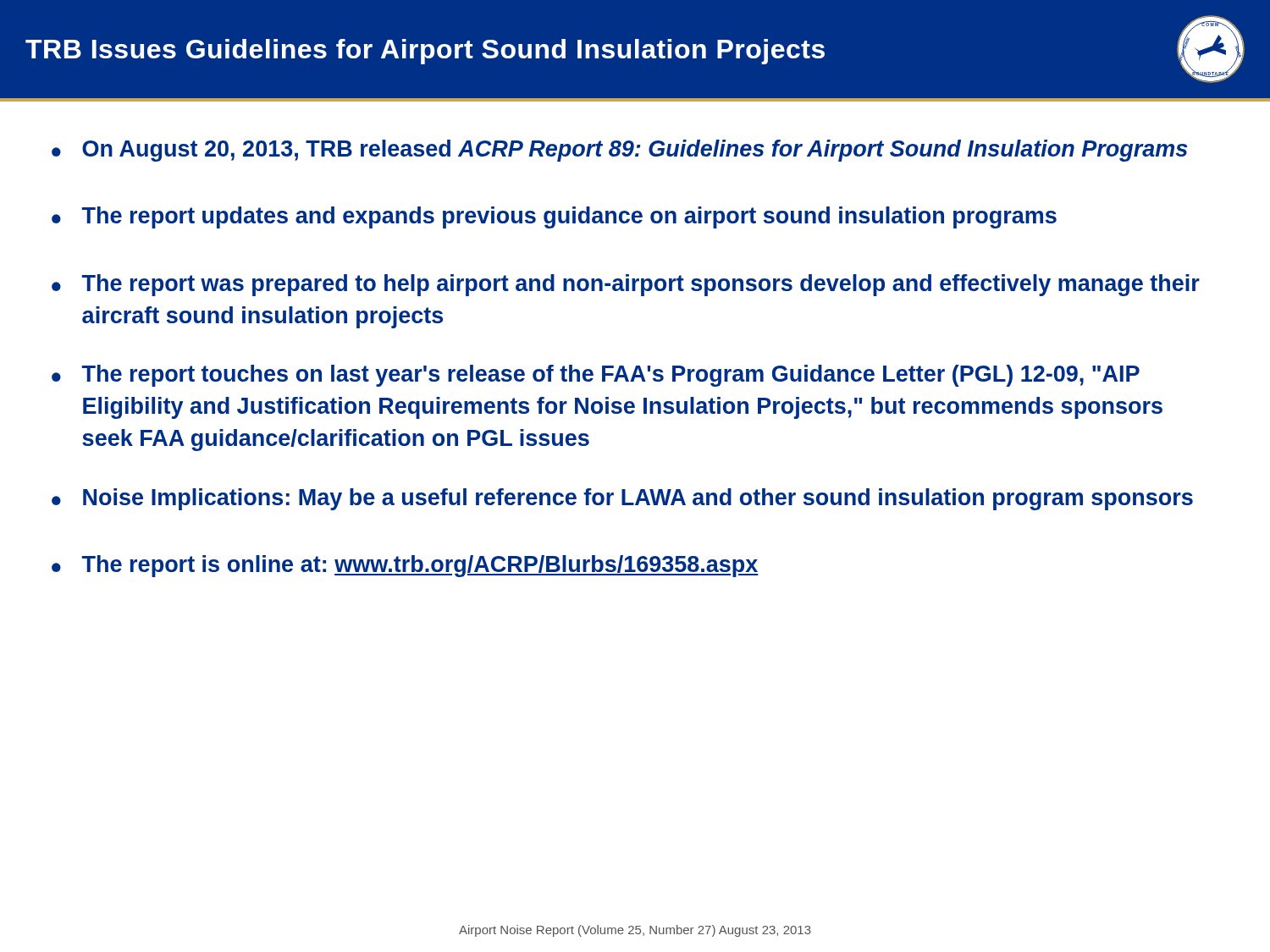Navigate to the text starting "• The report was prepared to"
Viewport: 1270px width, 952px height.
pos(627,300)
